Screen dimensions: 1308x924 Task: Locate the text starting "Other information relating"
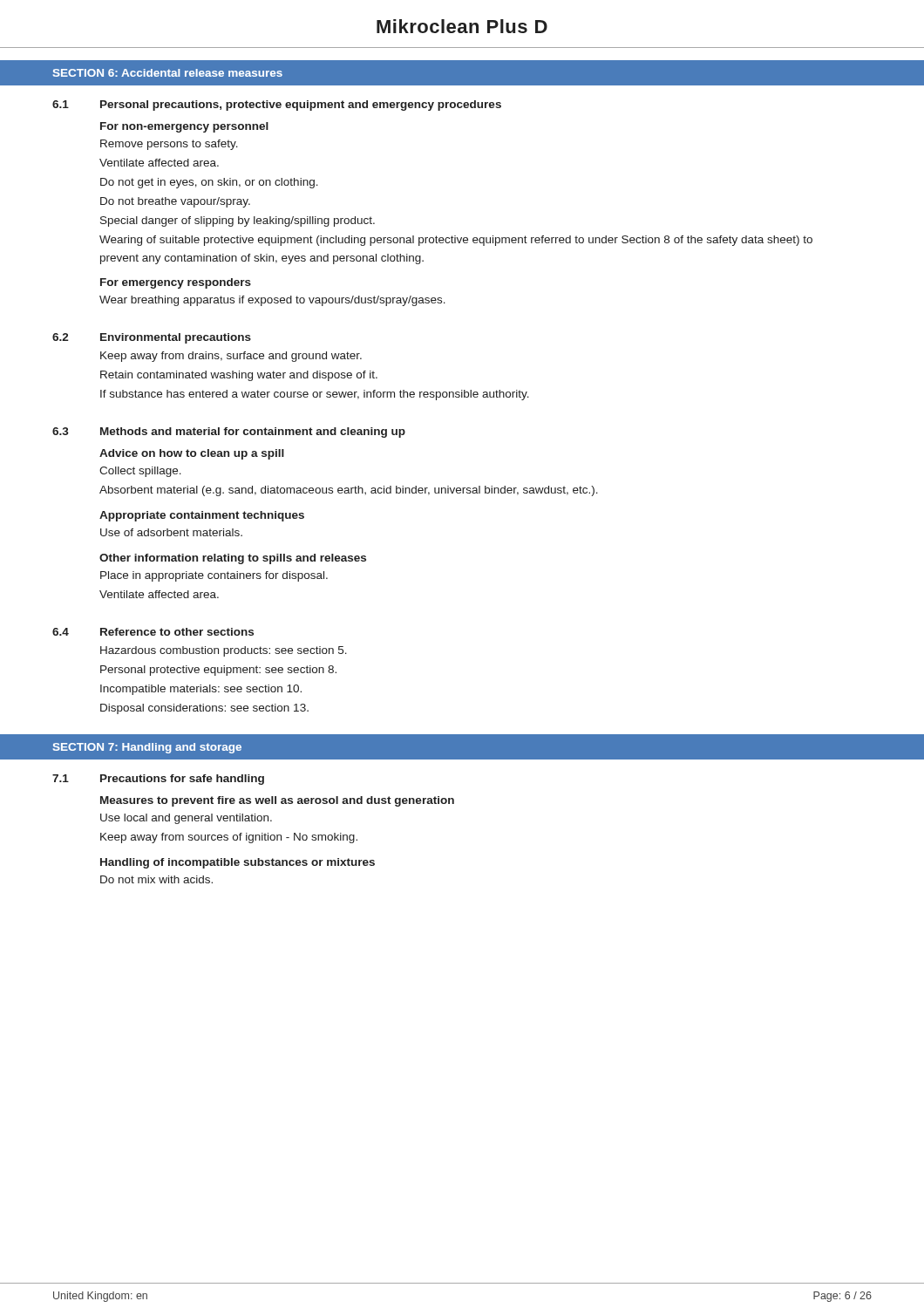pos(233,558)
